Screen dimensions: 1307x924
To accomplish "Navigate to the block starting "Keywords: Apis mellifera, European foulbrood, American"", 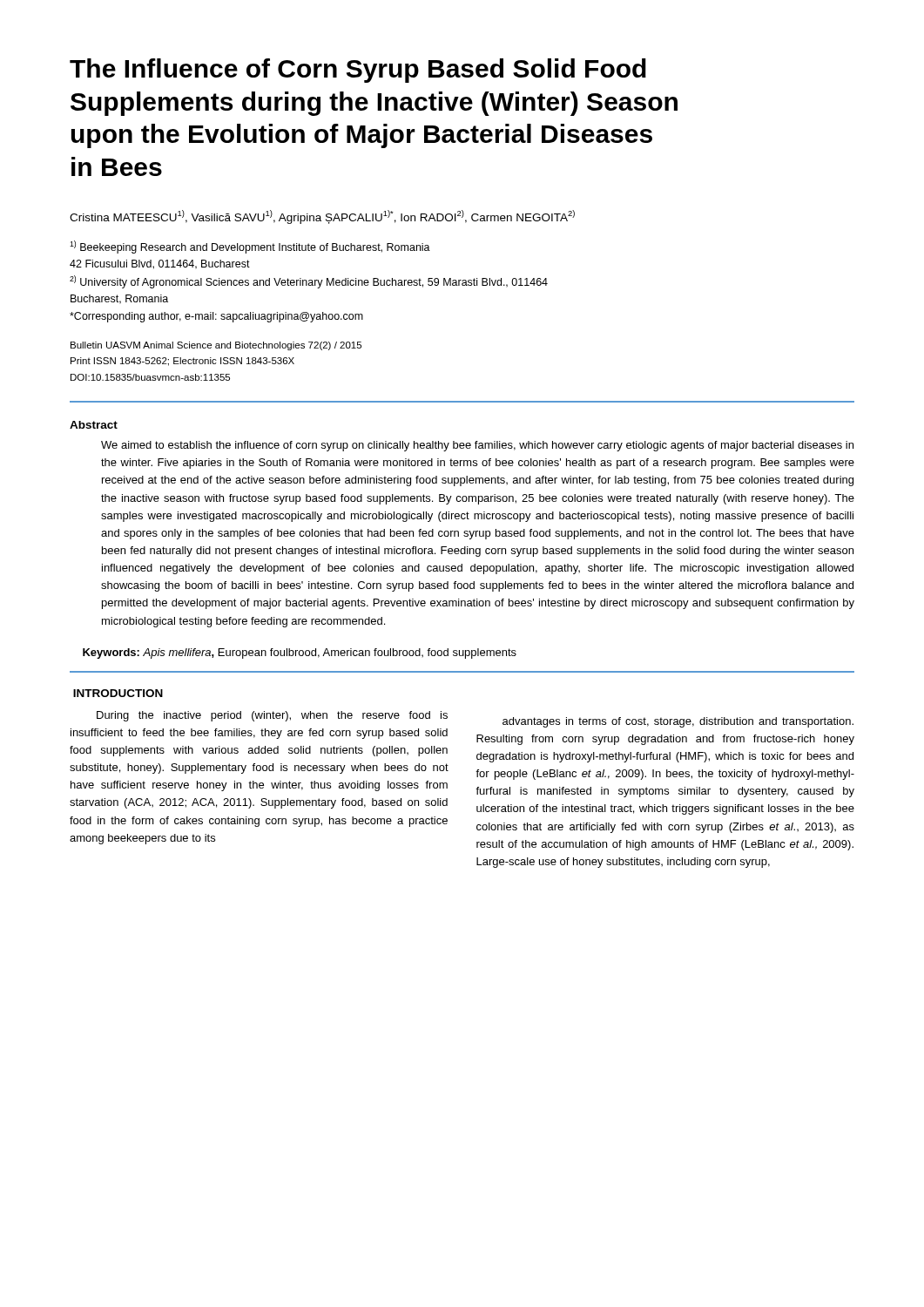I will click(293, 652).
